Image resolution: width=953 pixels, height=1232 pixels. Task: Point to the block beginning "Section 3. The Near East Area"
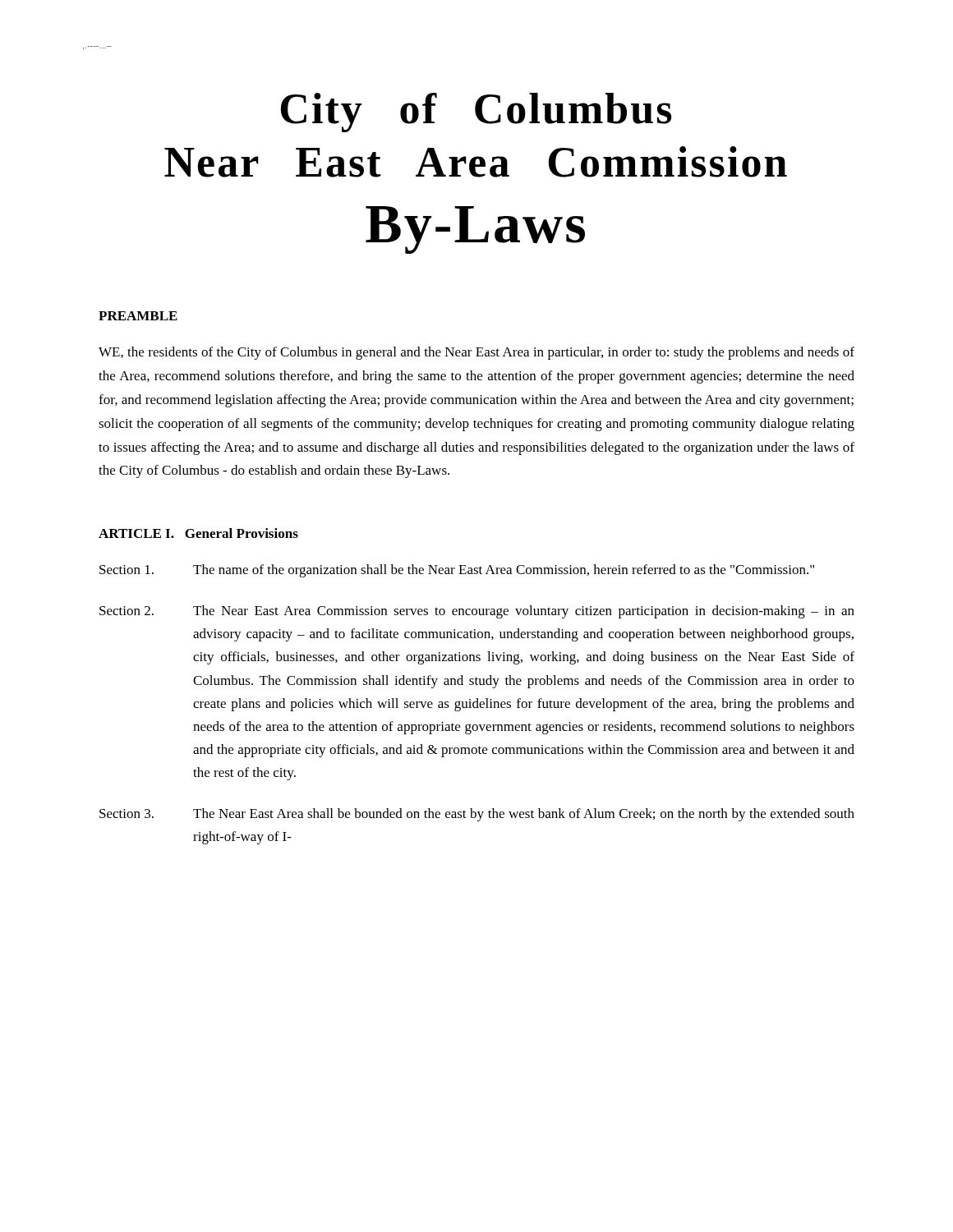[x=476, y=825]
